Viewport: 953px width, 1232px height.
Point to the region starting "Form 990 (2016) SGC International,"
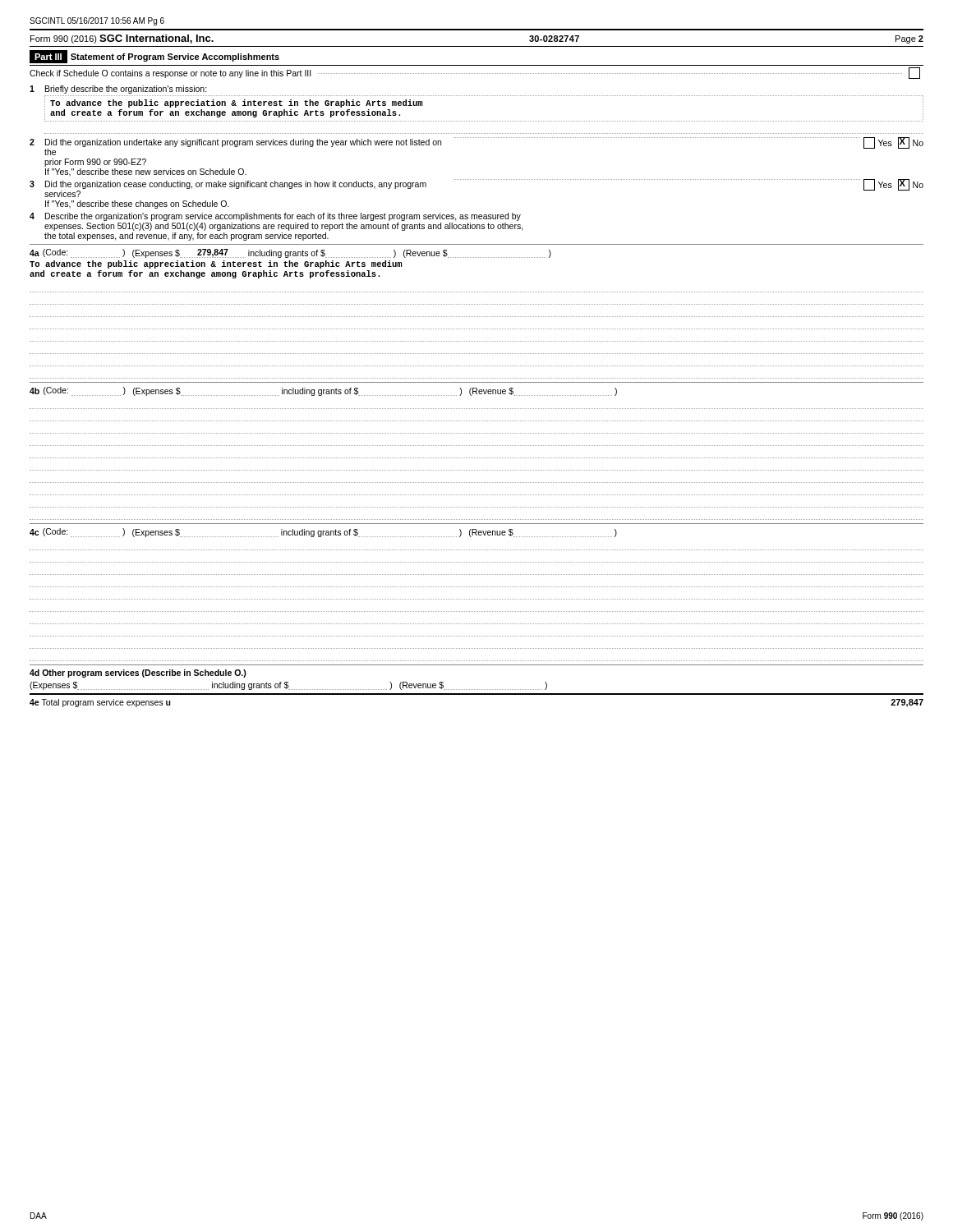[x=476, y=38]
